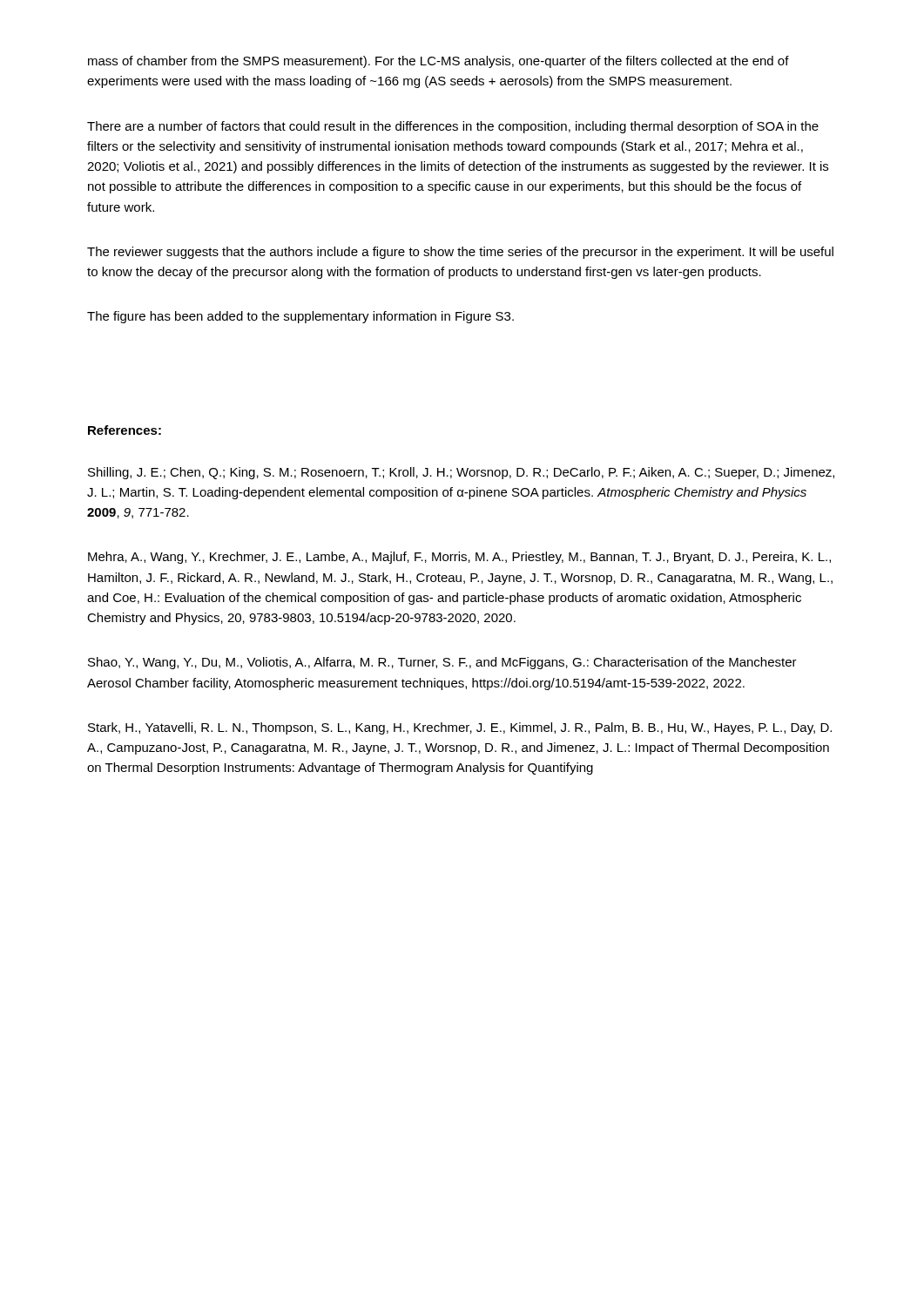Locate the element starting "Shilling, J. E.; Chen, Q.; King, S. M.;"
This screenshot has height=1307, width=924.
click(x=462, y=492)
